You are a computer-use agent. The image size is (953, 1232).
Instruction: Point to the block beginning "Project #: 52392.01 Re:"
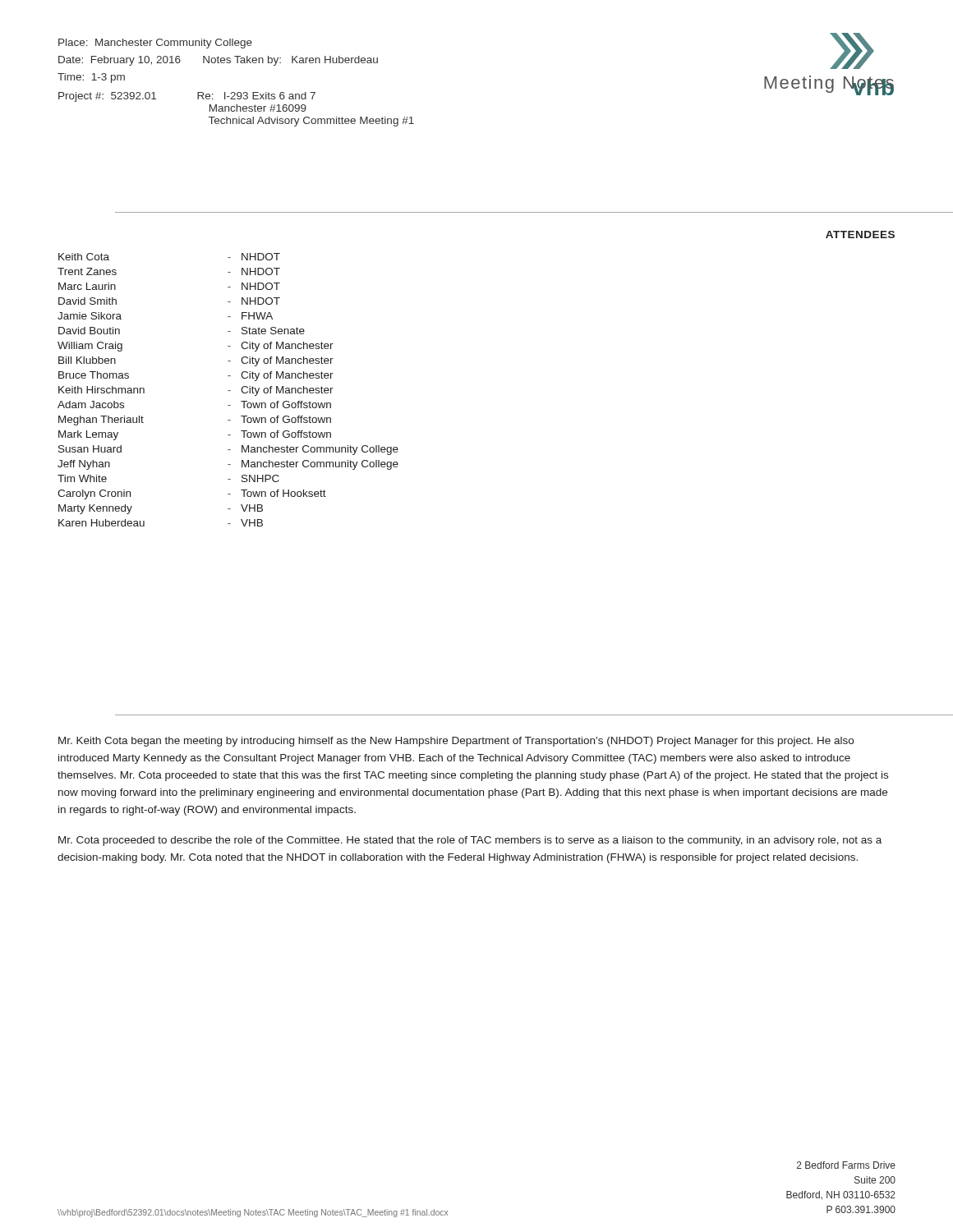click(236, 108)
